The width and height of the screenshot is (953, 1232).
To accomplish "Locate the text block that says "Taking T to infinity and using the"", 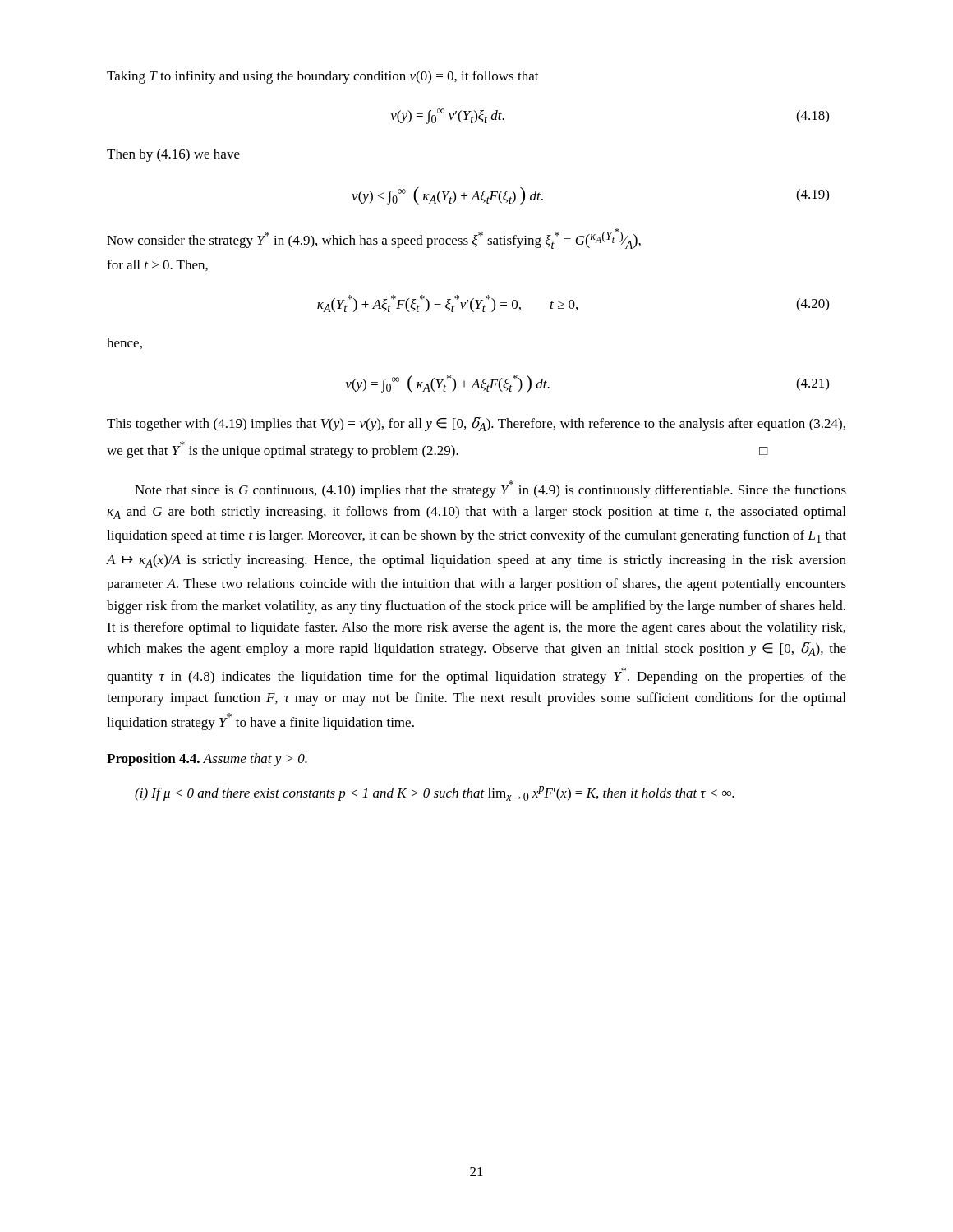I will coord(323,76).
